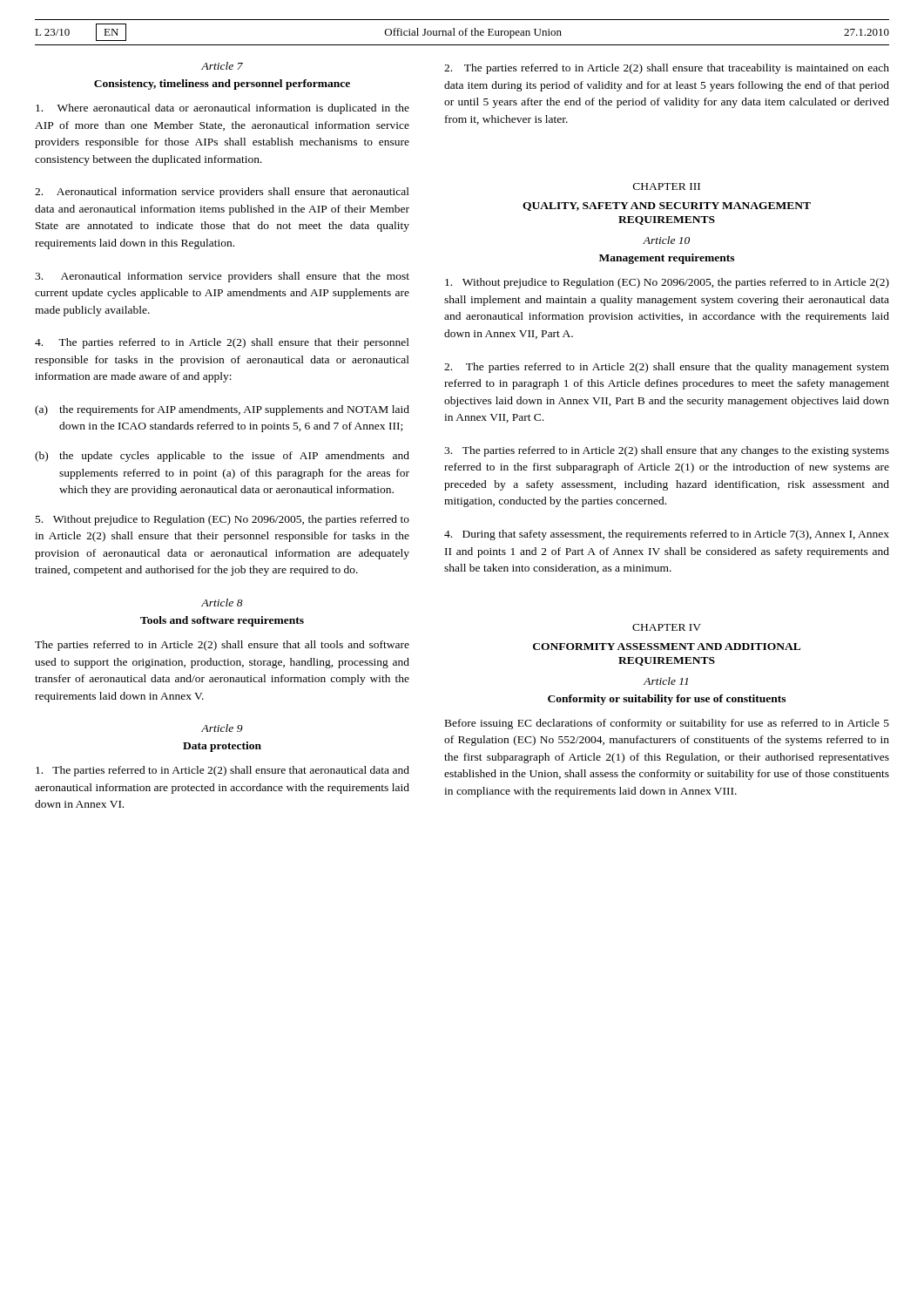Where does it say "Tools and software requirements"?
This screenshot has width=924, height=1307.
pyautogui.click(x=222, y=620)
